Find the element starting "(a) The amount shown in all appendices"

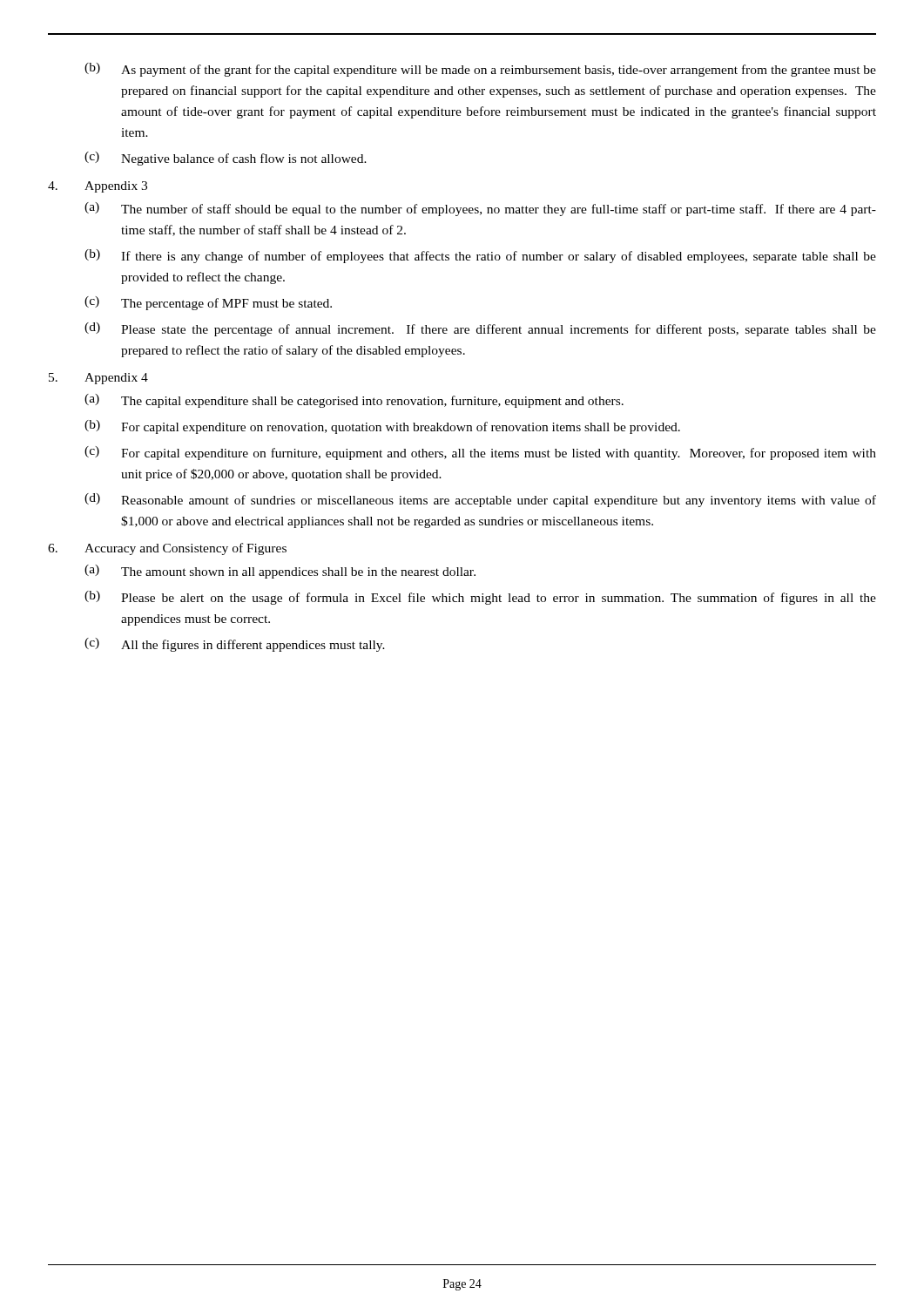pos(480,572)
